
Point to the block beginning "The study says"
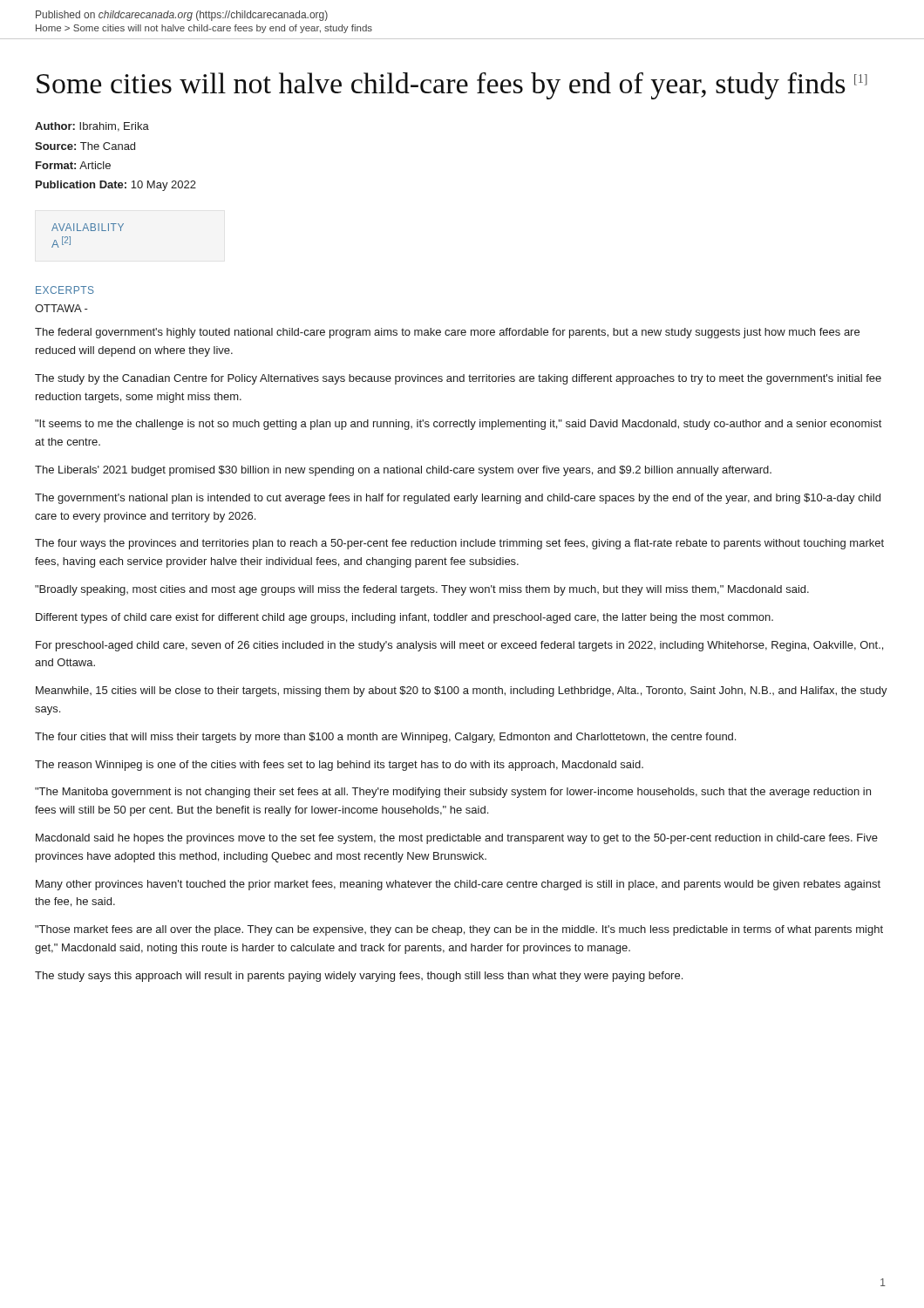click(x=359, y=975)
